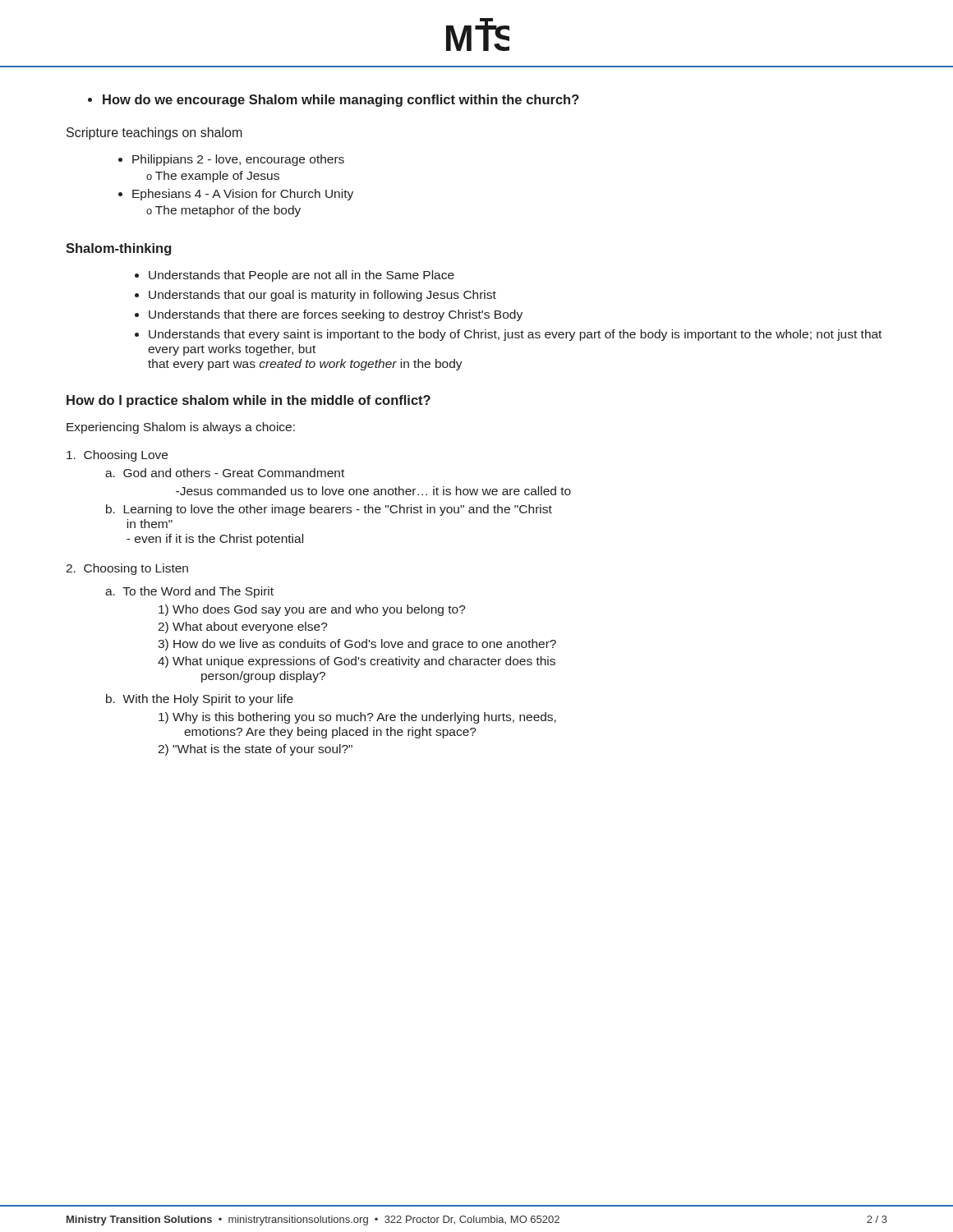Find the block on this page that starts "How do we"
Screen dimensions: 1232x953
485,100
